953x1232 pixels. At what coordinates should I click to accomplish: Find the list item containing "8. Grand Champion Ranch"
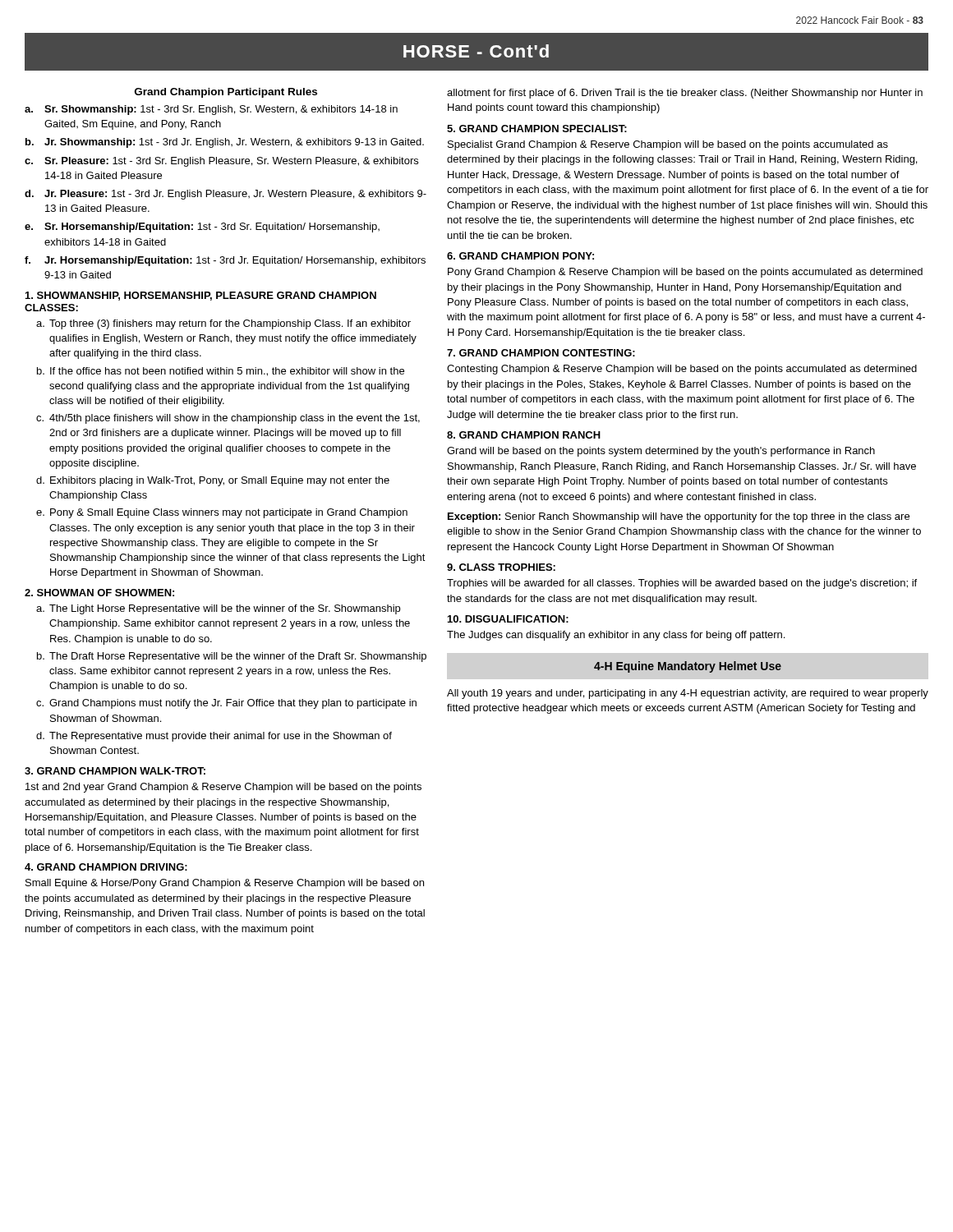click(524, 435)
